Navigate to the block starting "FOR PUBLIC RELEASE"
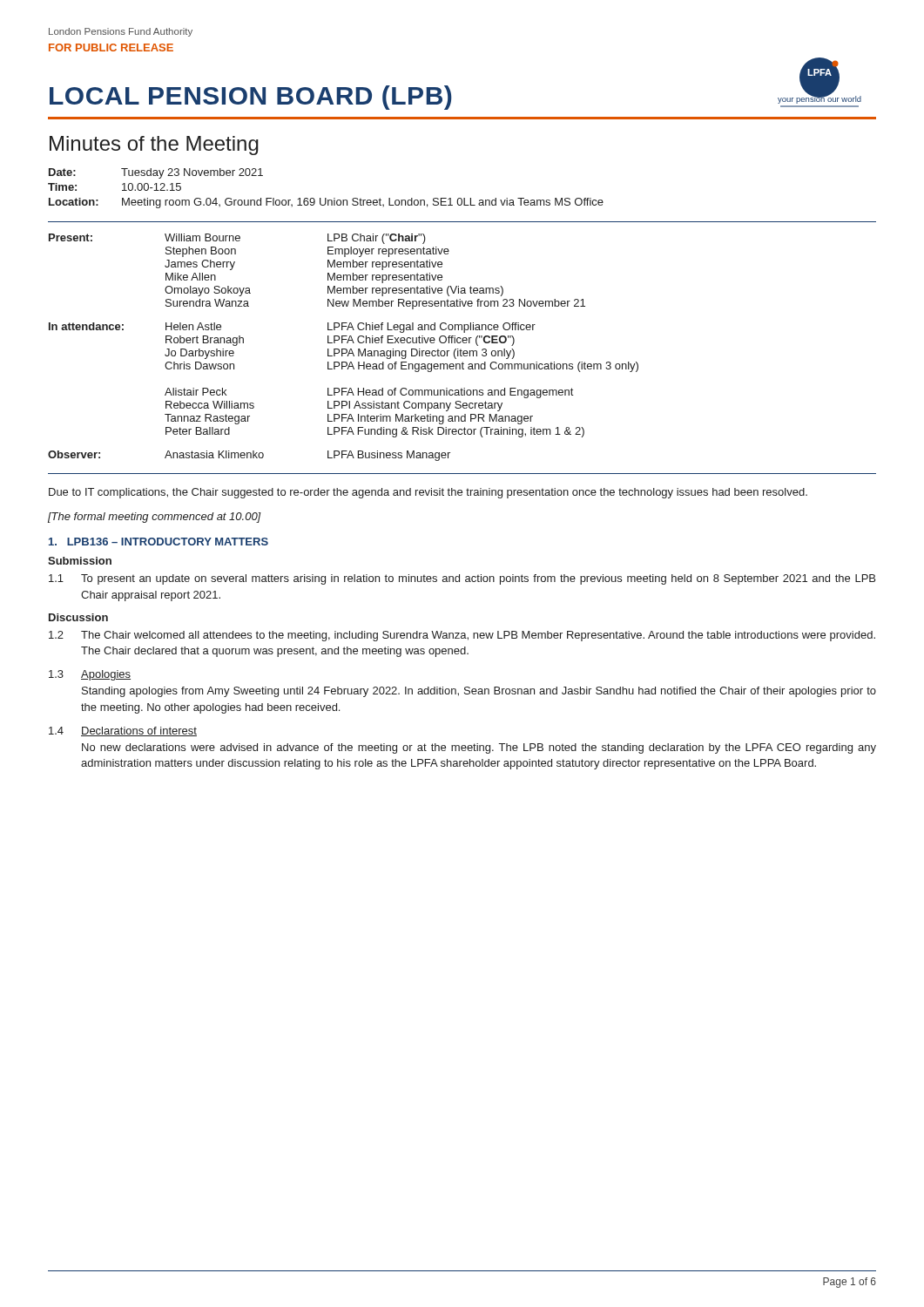 point(111,47)
